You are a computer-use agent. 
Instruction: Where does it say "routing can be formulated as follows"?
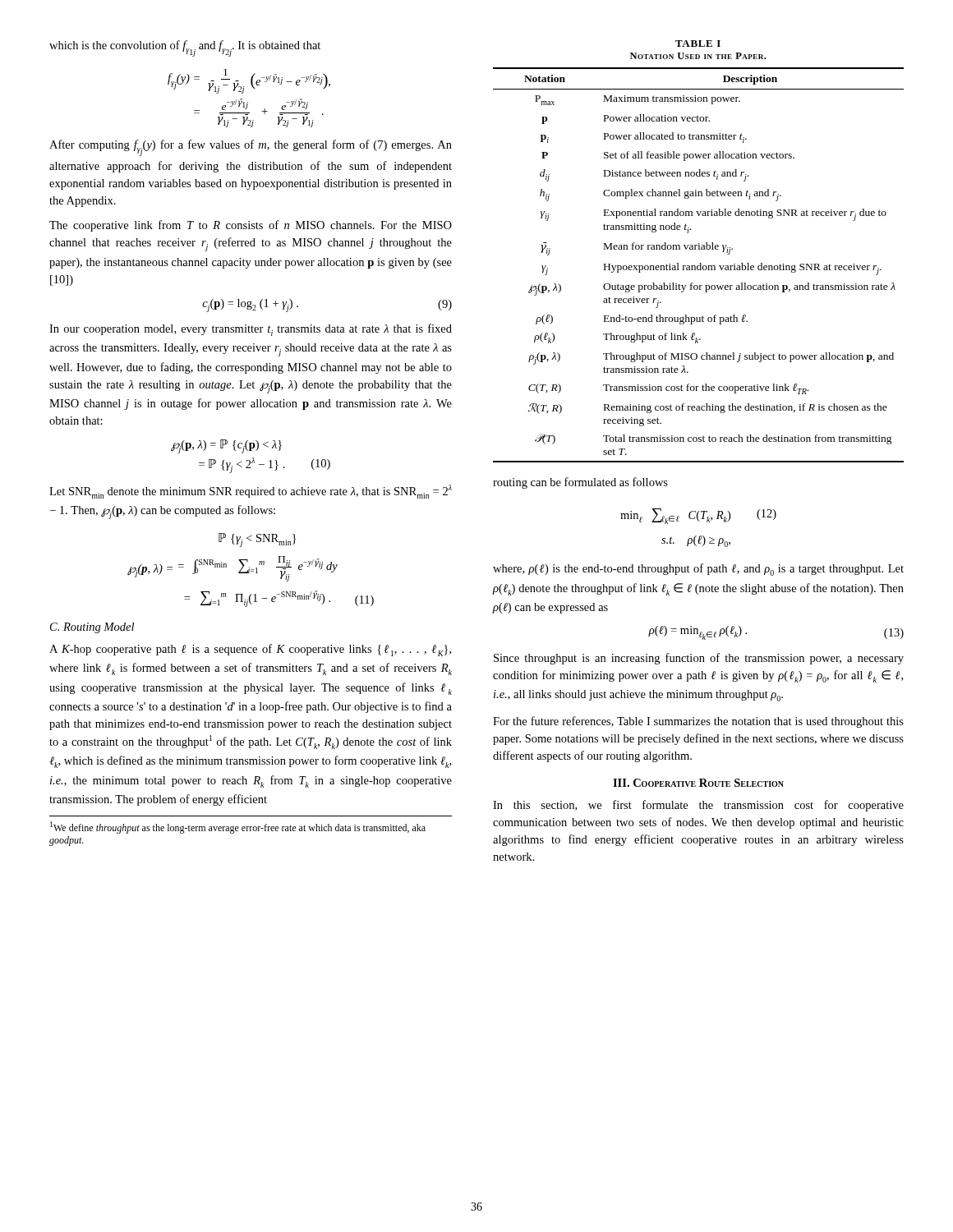(580, 483)
